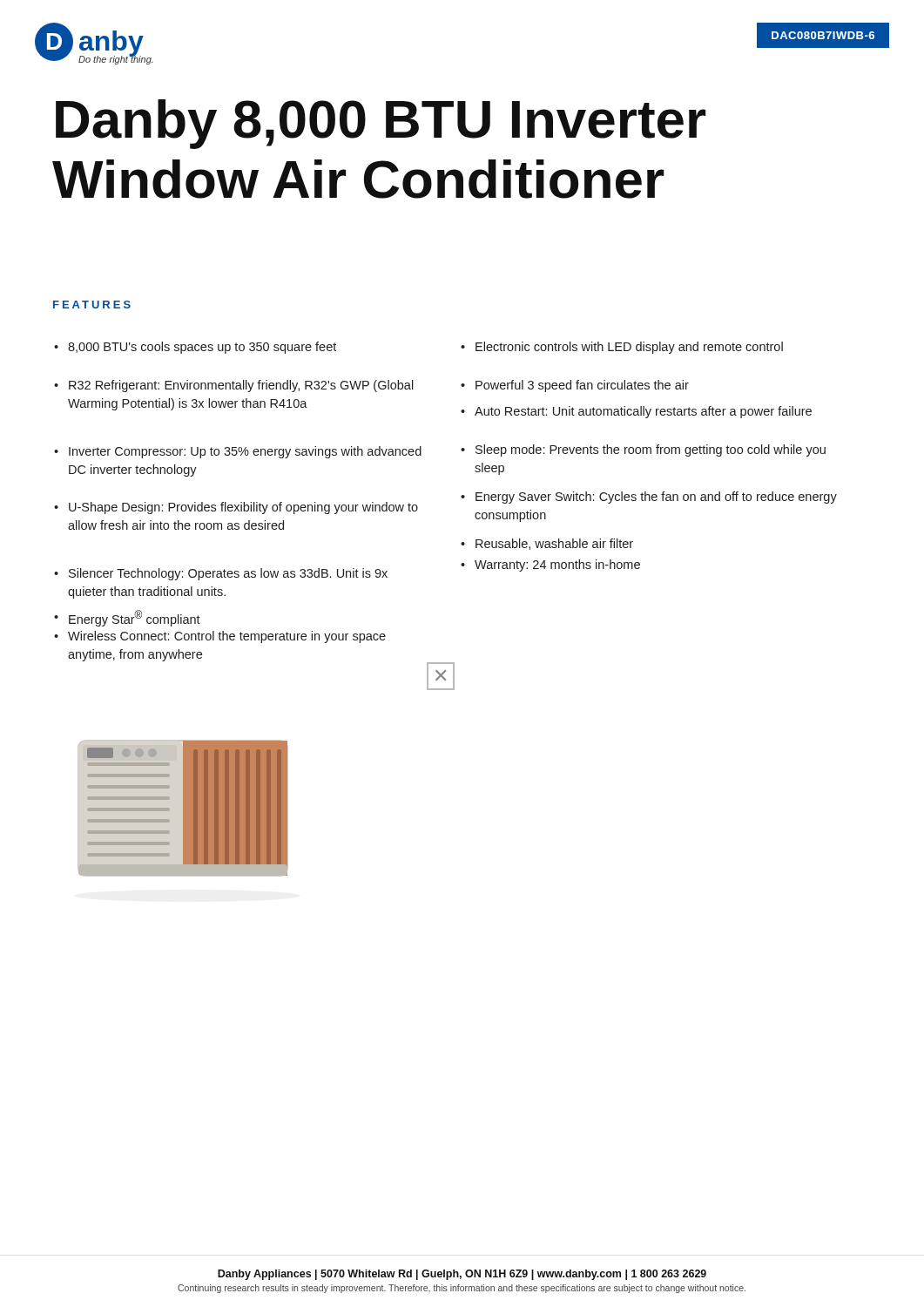Point to the block beginning "• Silencer Technology: Operates"
The image size is (924, 1307).
tap(228, 582)
